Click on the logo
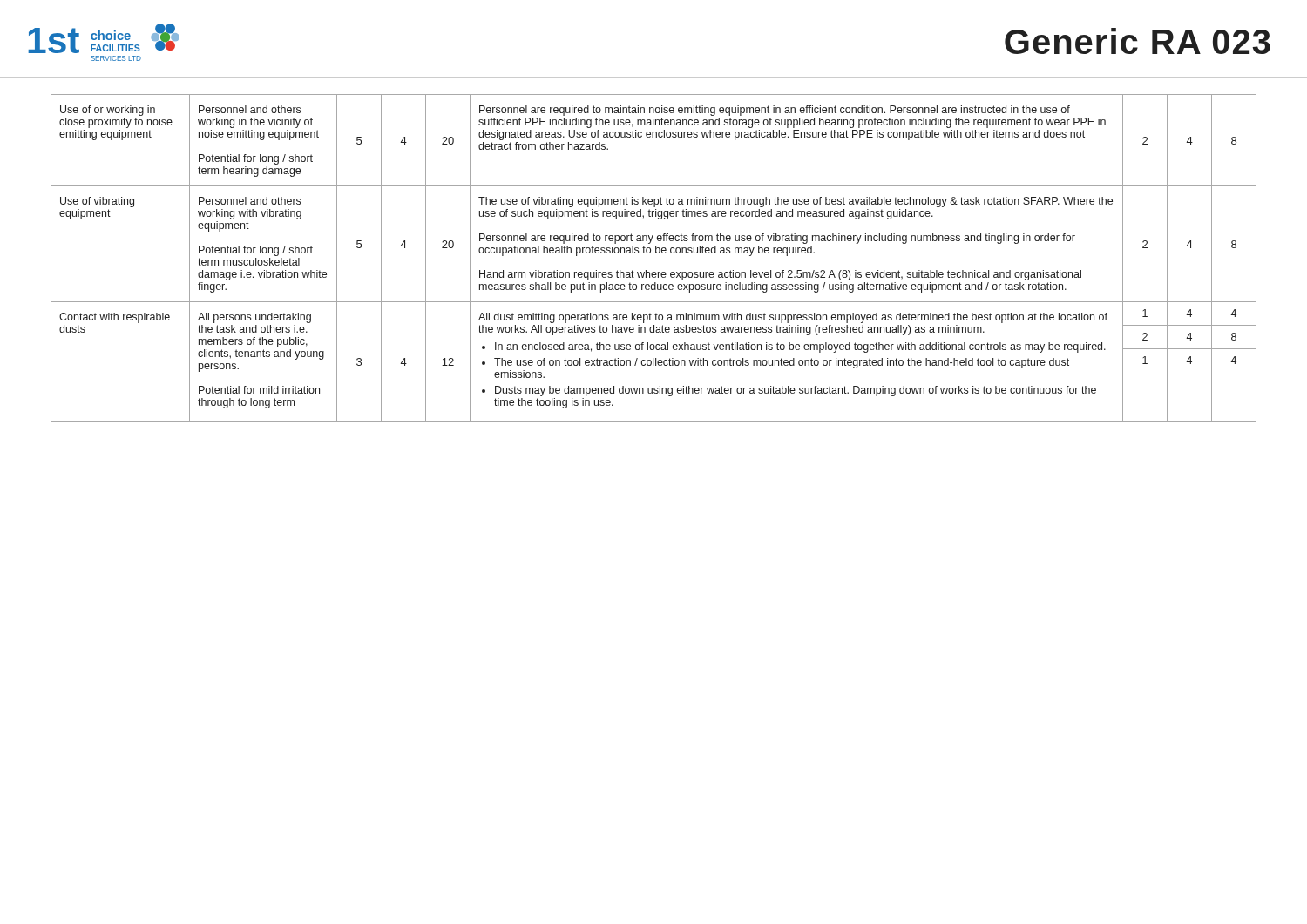The image size is (1307, 924). pos(105,42)
